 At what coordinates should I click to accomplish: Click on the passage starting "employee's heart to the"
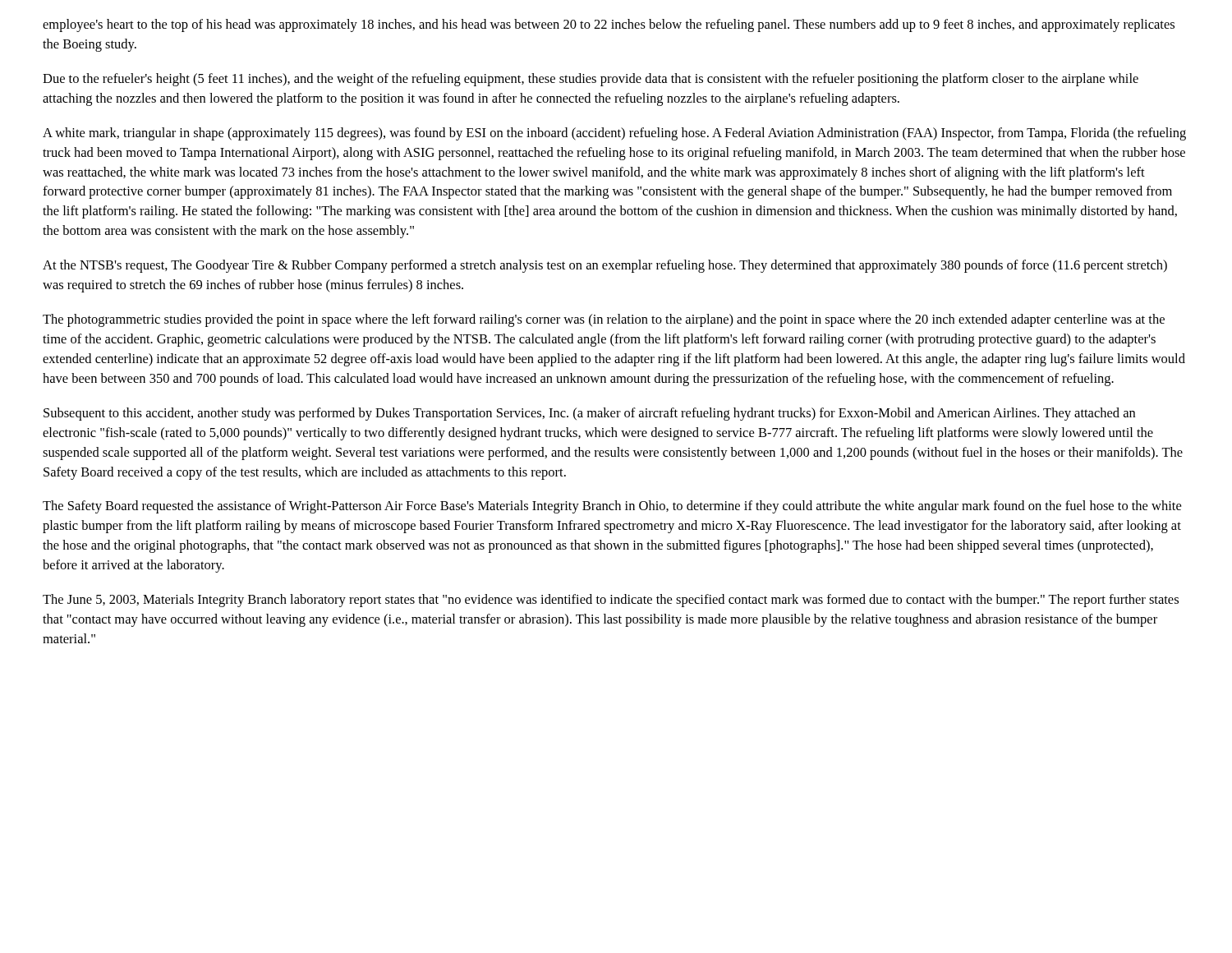tap(609, 34)
